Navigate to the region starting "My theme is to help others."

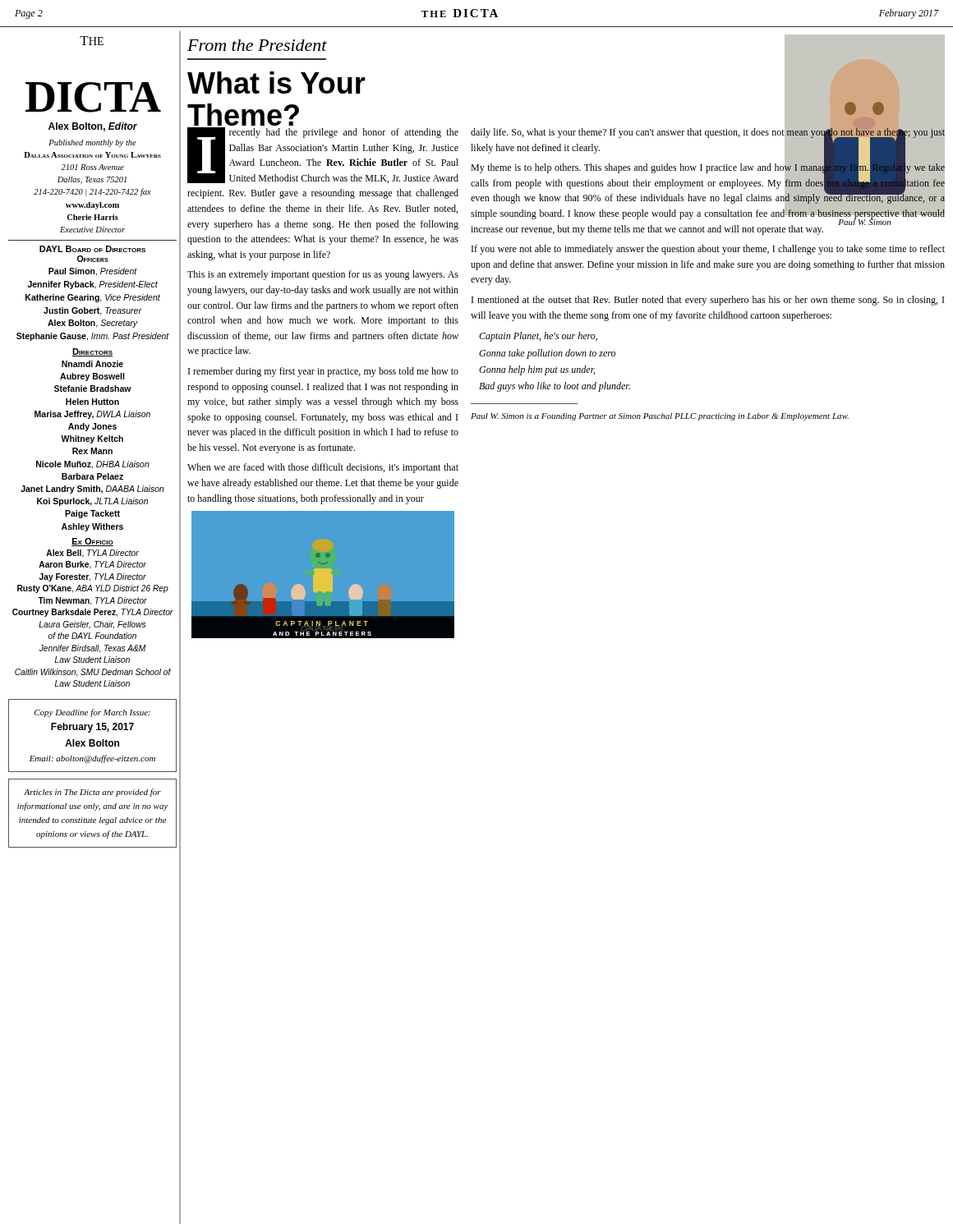tap(708, 198)
